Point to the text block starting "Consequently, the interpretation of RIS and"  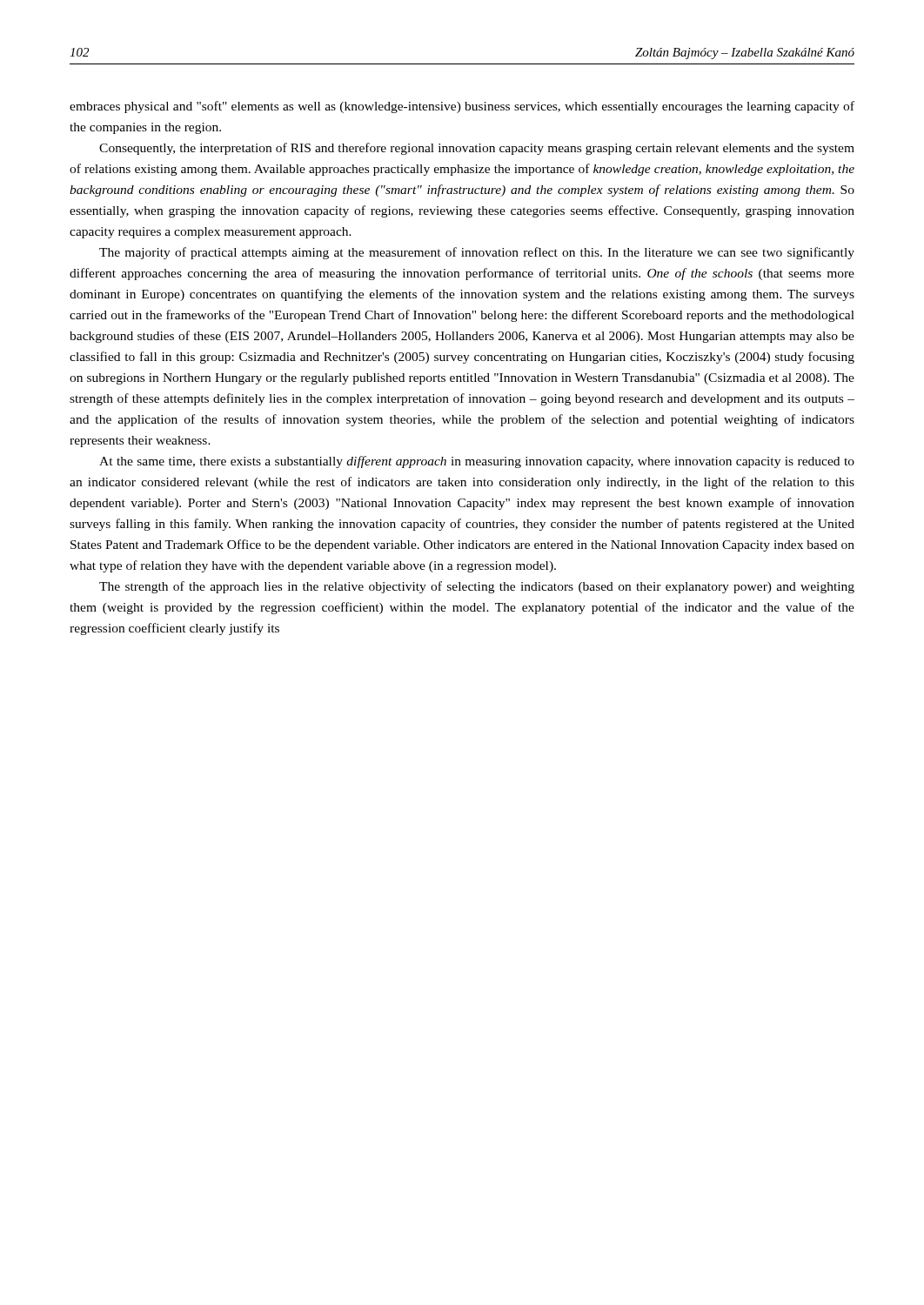pos(462,190)
